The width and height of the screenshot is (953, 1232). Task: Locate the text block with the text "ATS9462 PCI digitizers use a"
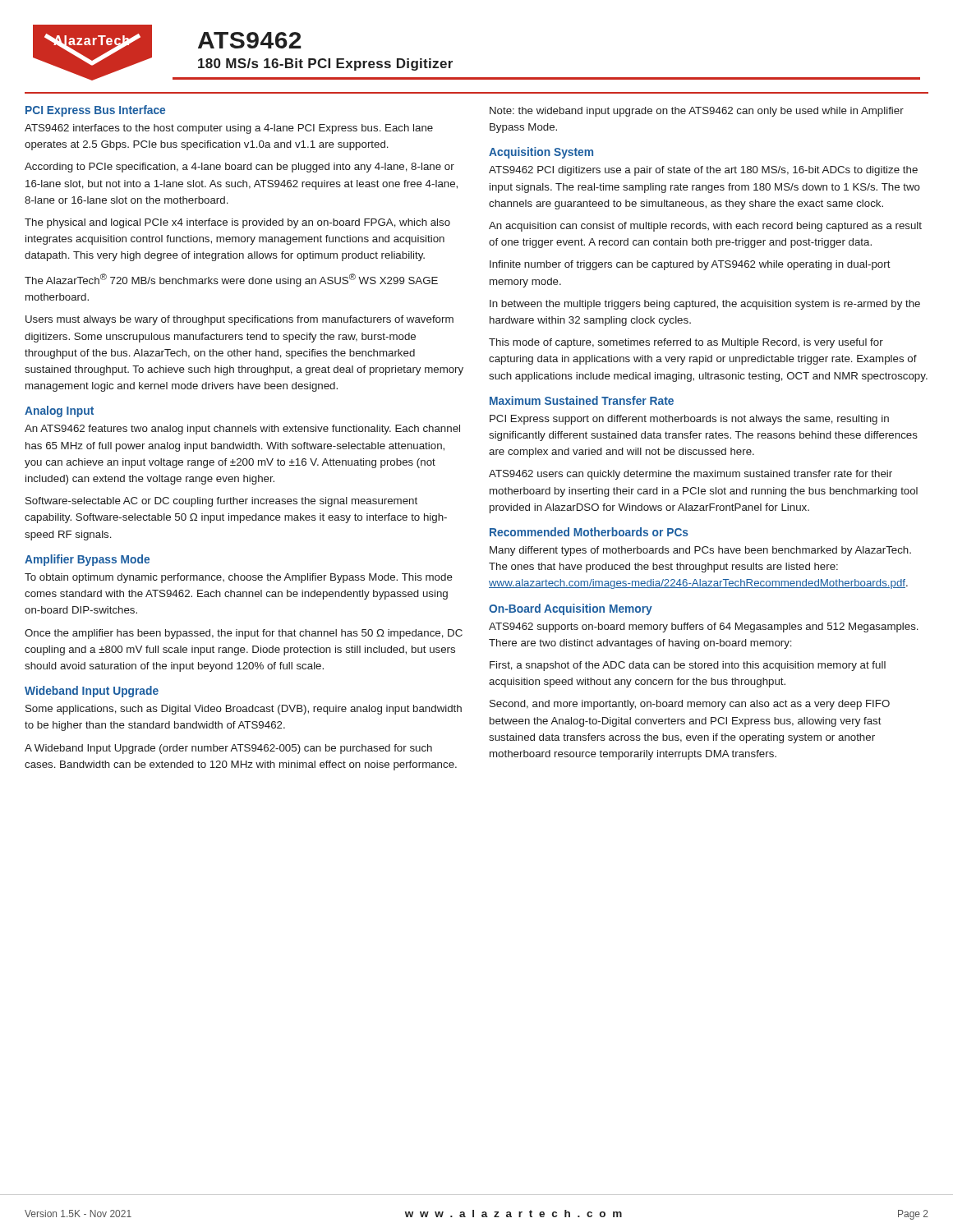click(x=709, y=187)
